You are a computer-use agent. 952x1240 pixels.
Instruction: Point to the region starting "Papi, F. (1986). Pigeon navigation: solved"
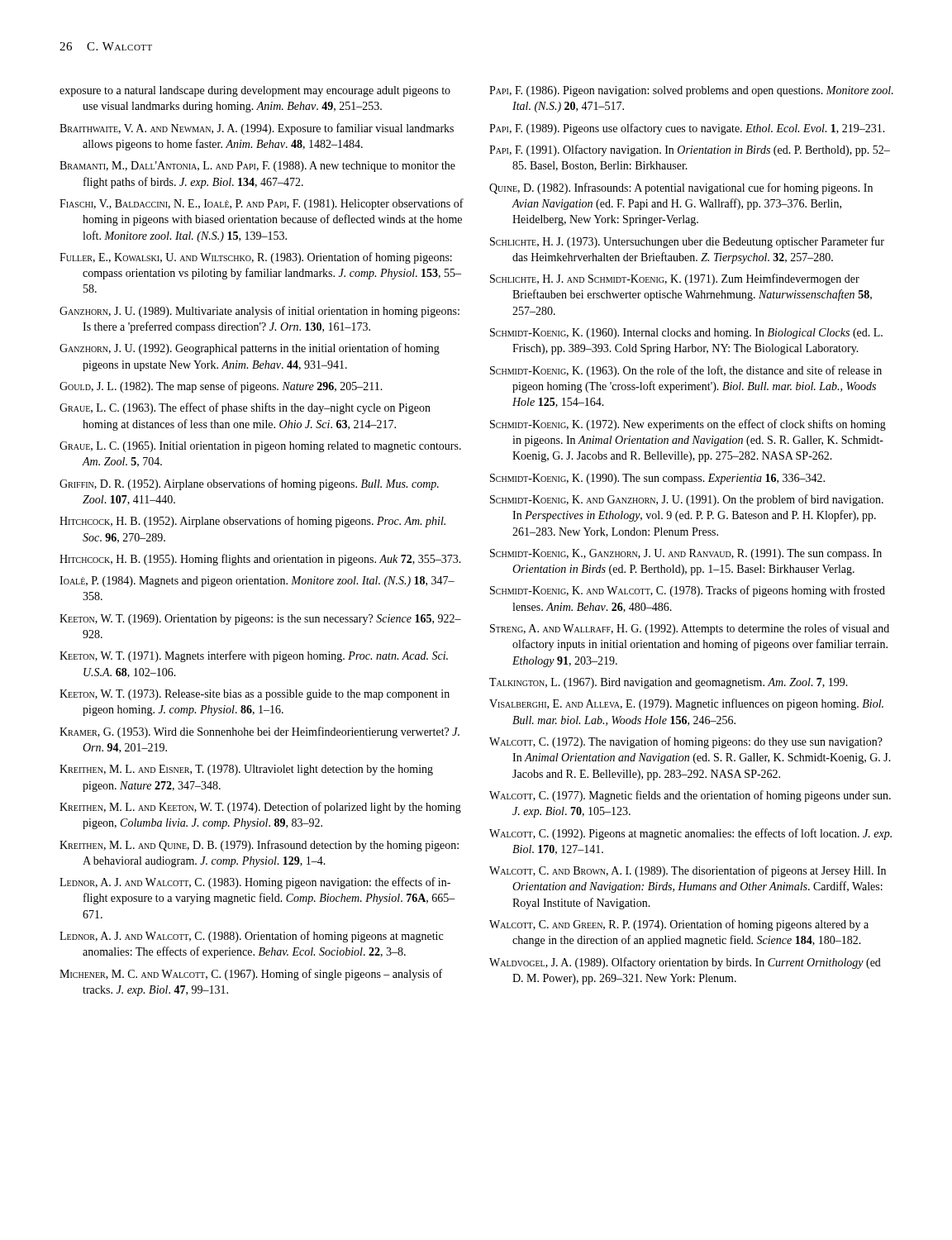(x=692, y=99)
